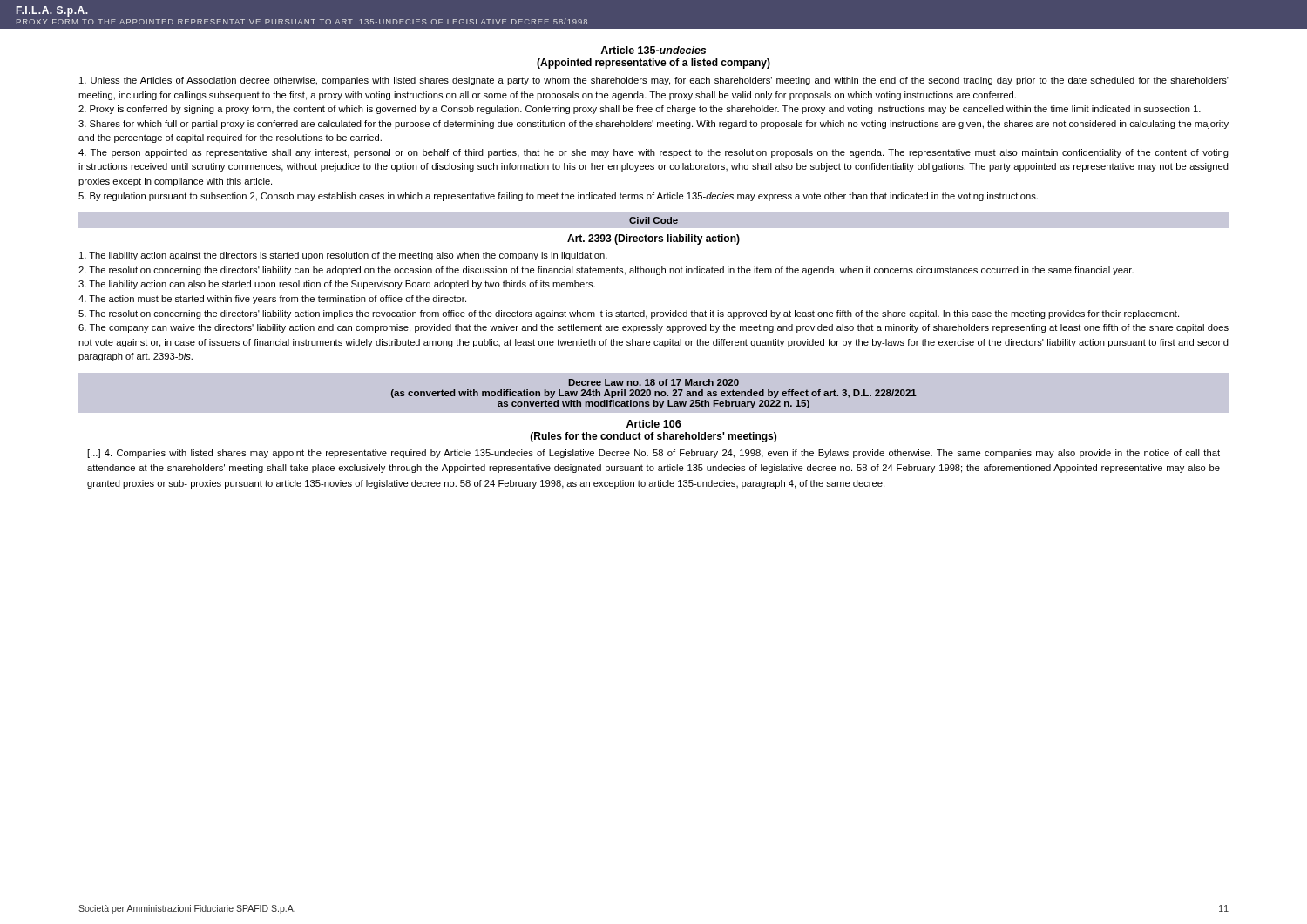1307x924 pixels.
Task: Locate the text block containing "The liability action against the directors"
Action: click(x=654, y=306)
